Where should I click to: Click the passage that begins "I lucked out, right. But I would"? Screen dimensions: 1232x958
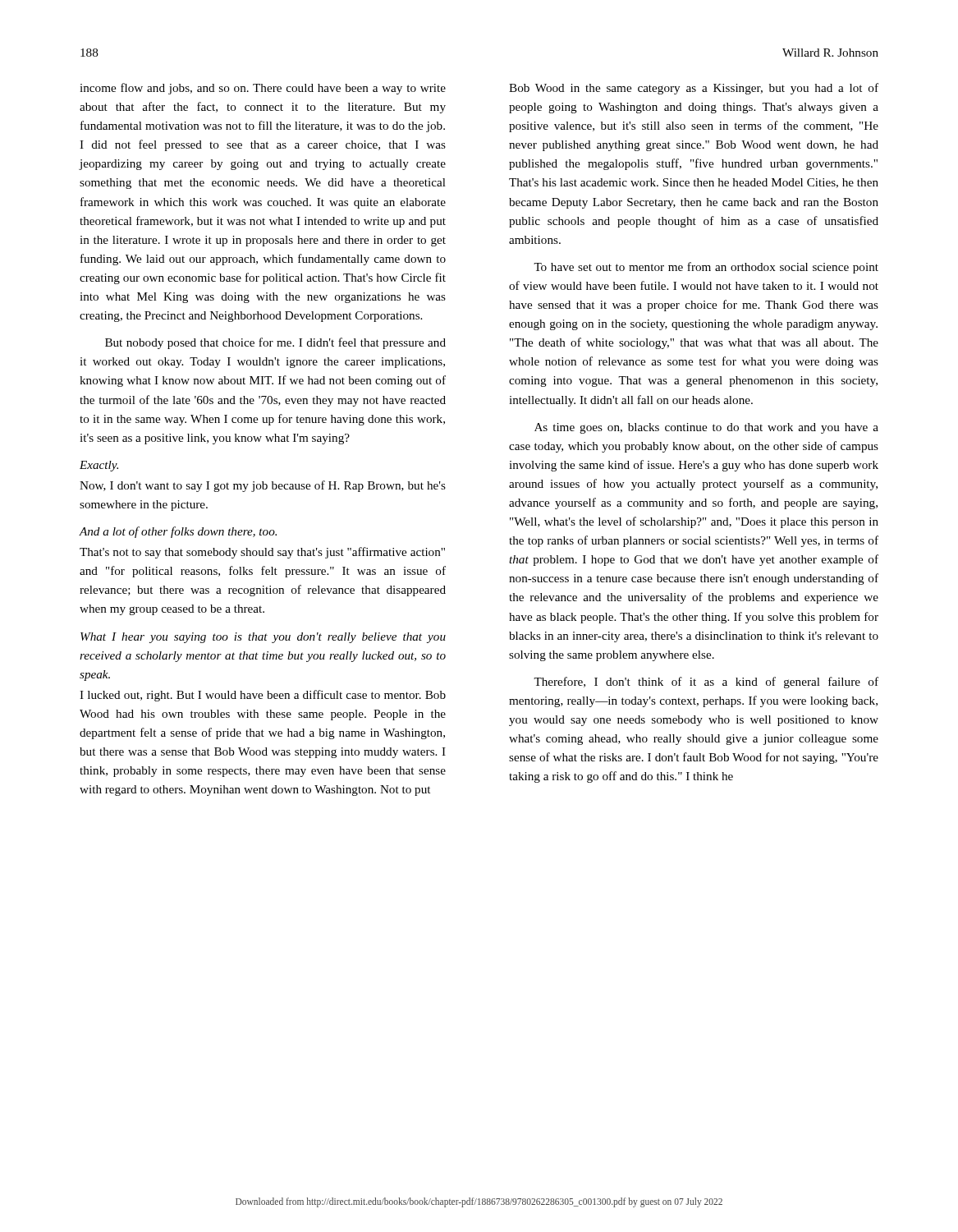(x=263, y=742)
